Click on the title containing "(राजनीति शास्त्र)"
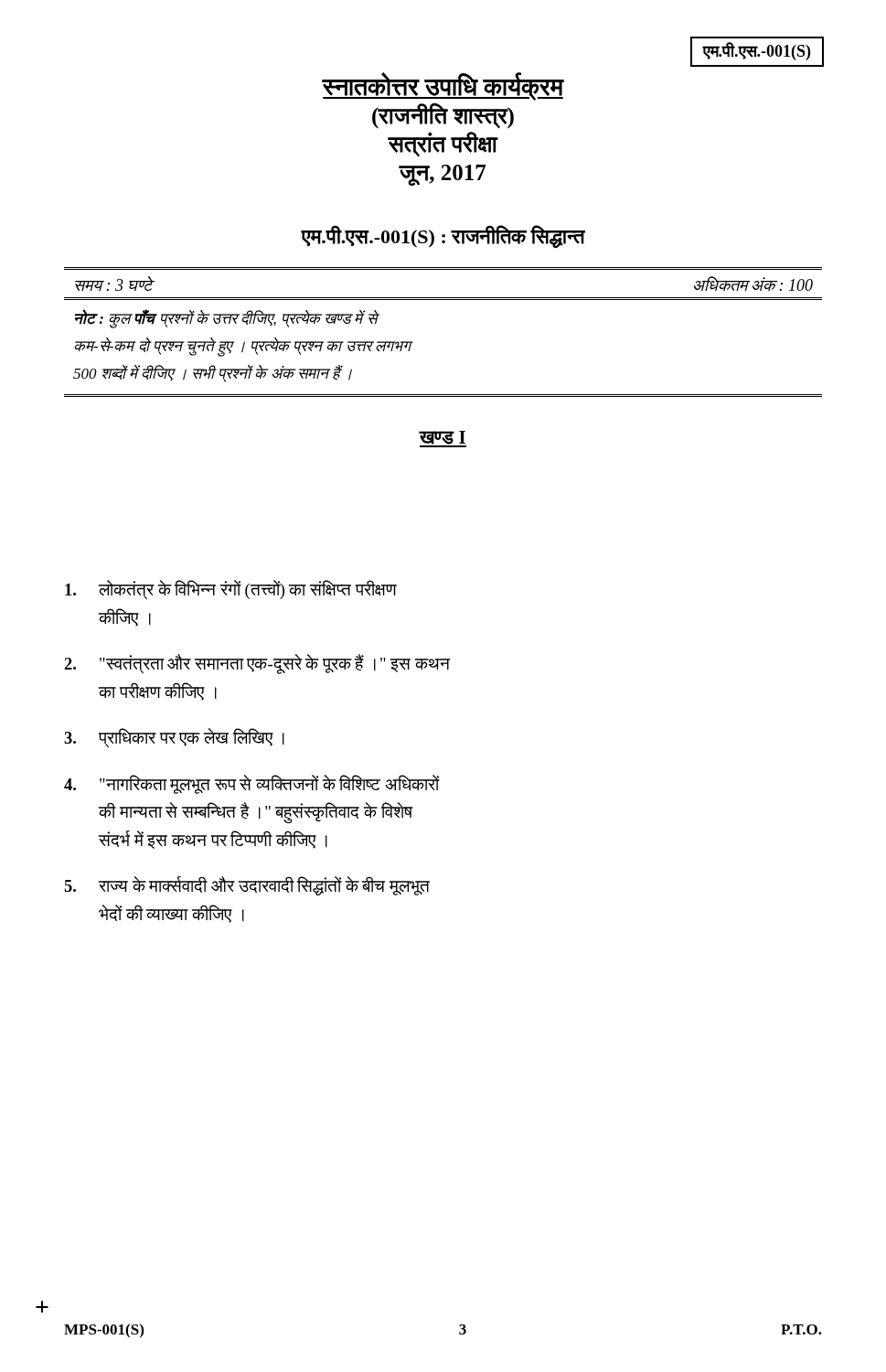This screenshot has width=886, height=1372. pyautogui.click(x=443, y=116)
